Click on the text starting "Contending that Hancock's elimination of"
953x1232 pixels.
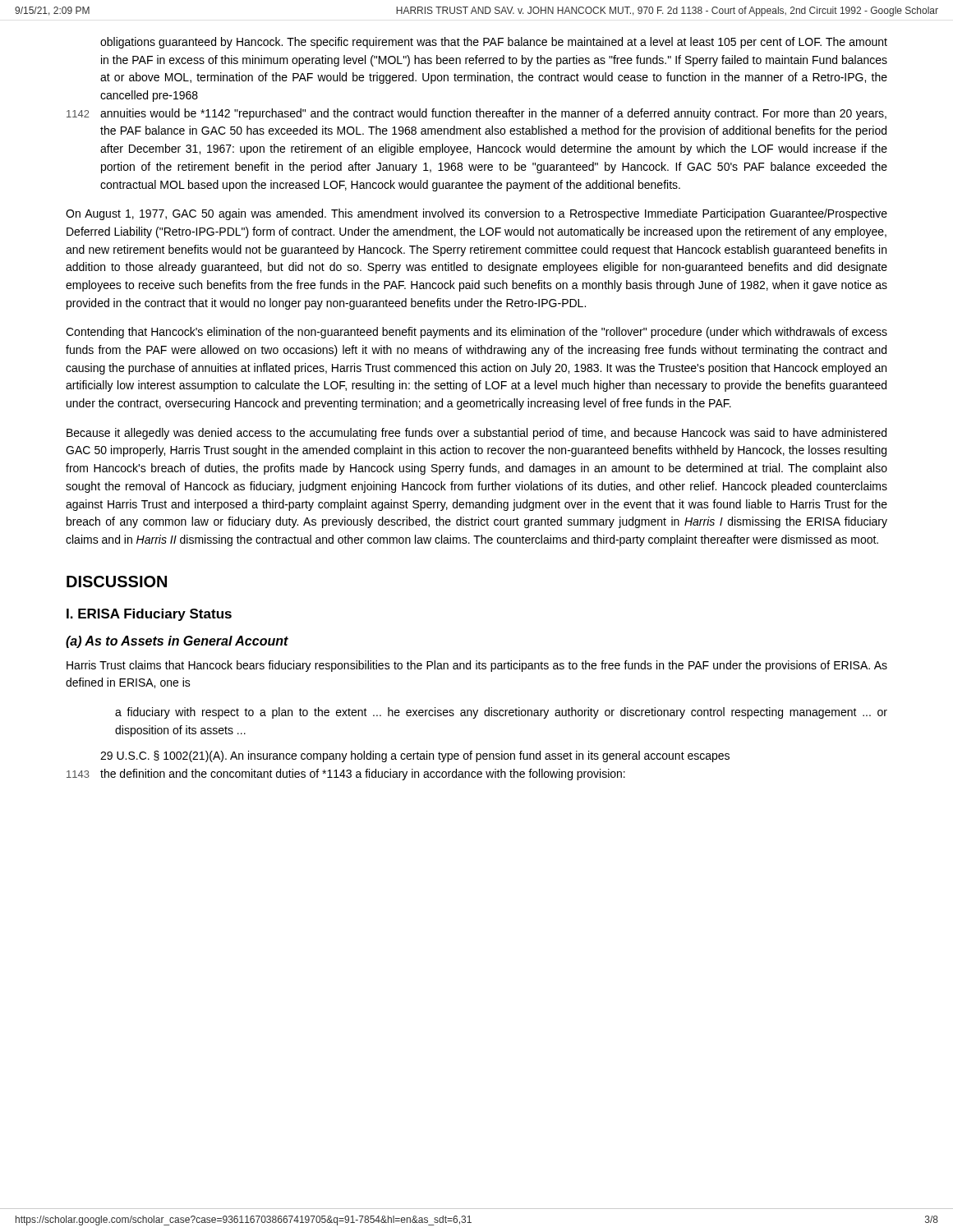(476, 368)
